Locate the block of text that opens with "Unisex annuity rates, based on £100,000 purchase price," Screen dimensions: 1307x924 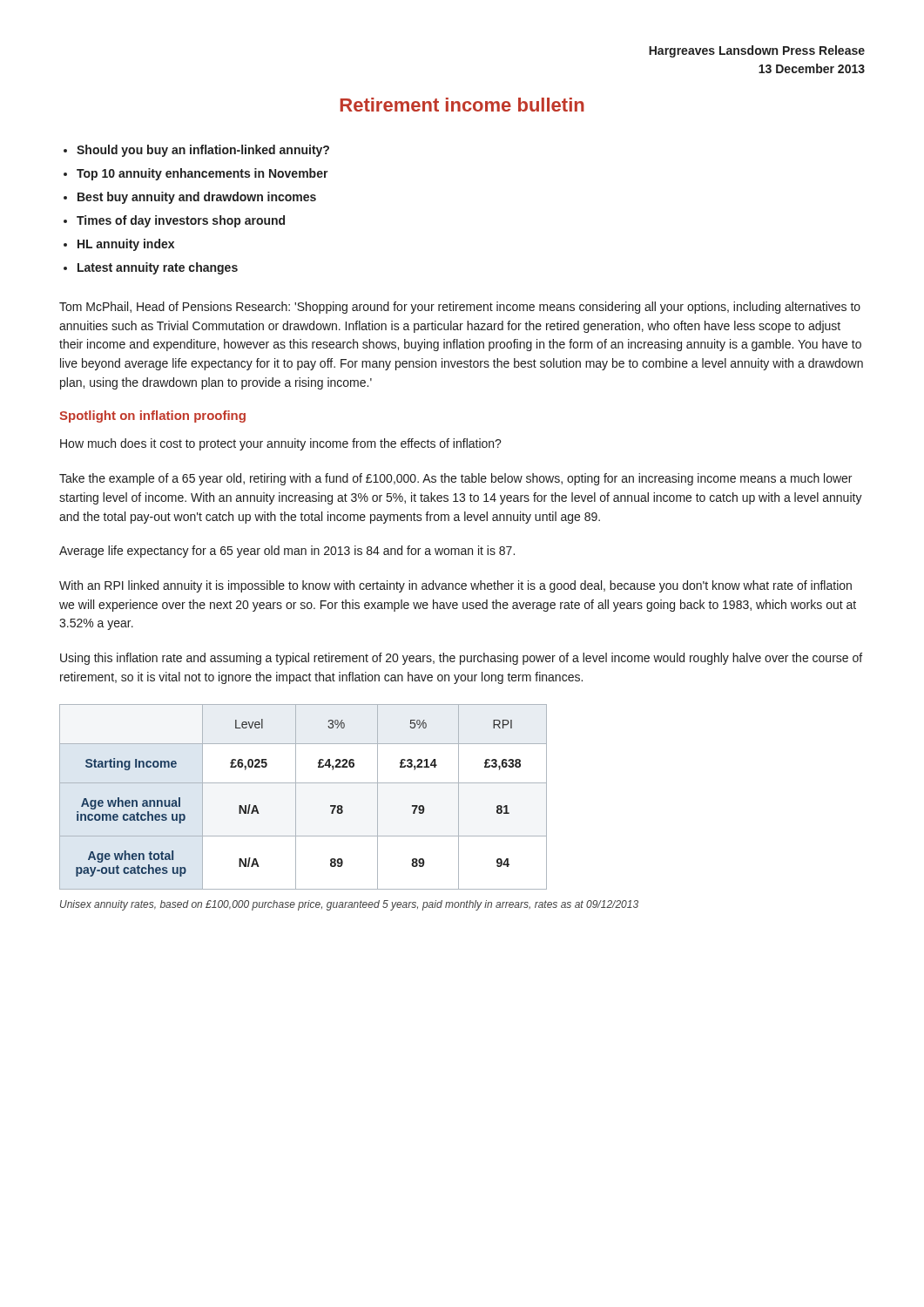(349, 905)
